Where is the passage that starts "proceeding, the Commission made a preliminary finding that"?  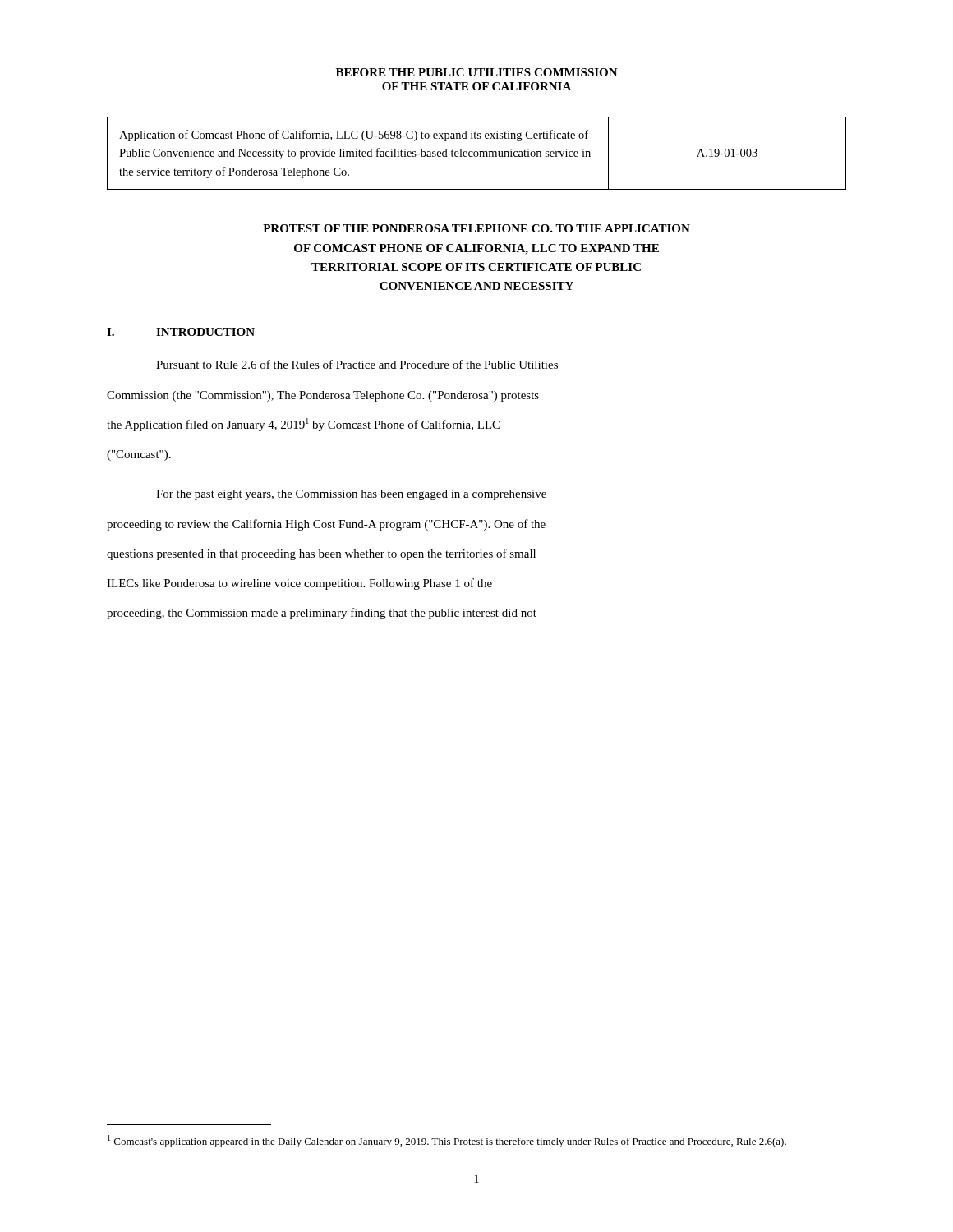(x=322, y=613)
